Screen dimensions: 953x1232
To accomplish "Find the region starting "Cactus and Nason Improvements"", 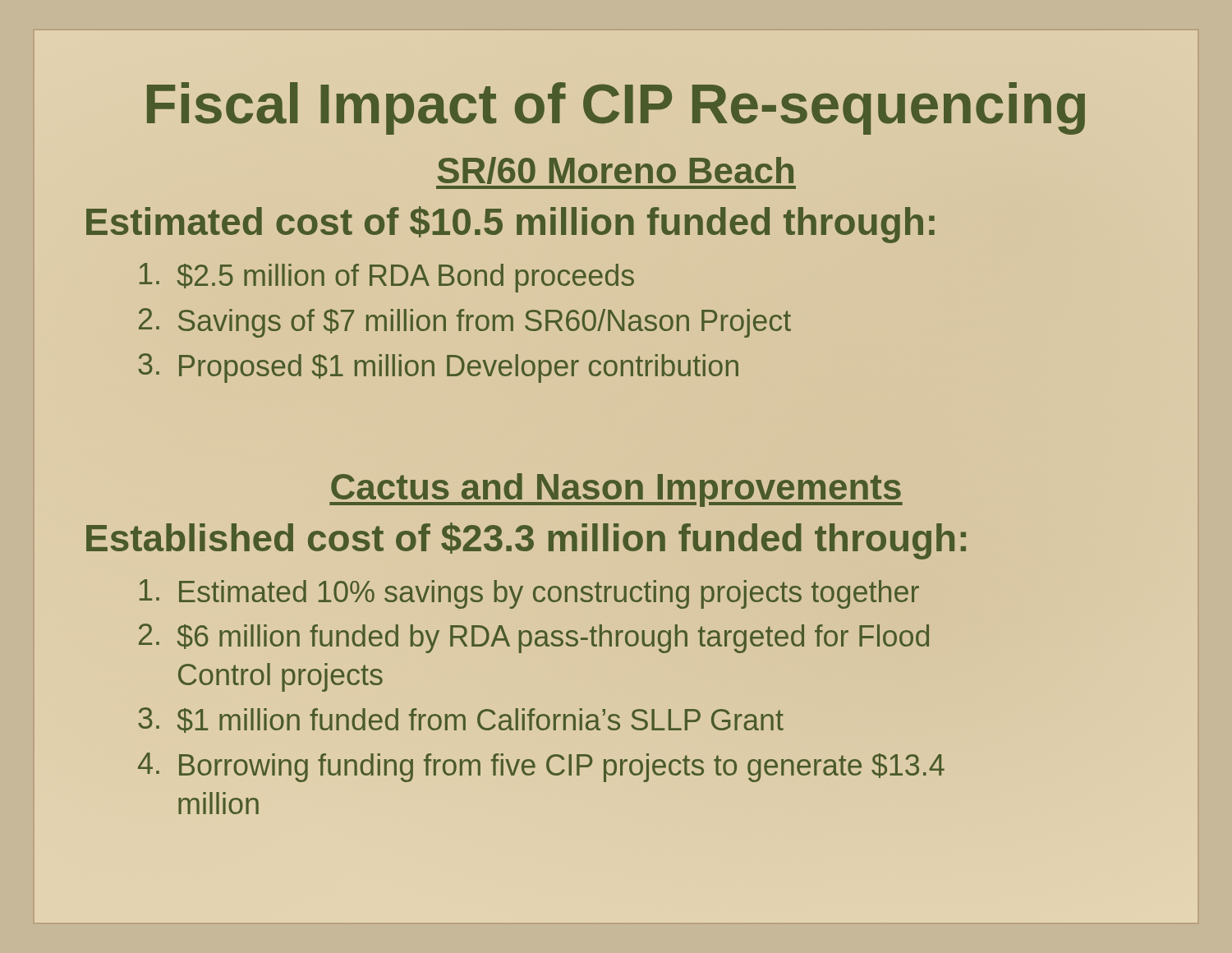I will point(616,486).
